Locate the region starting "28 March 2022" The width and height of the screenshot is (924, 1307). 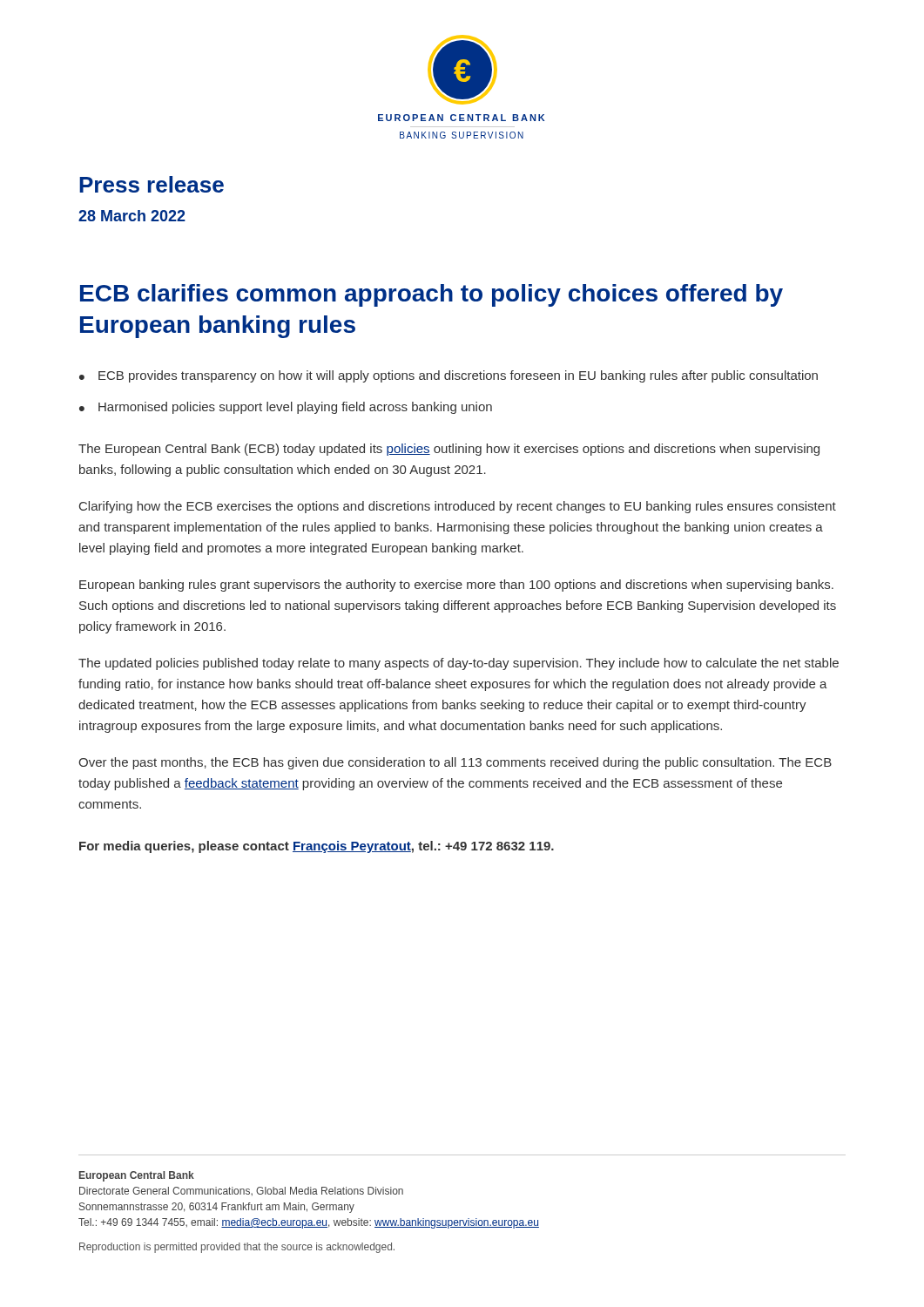pos(132,216)
